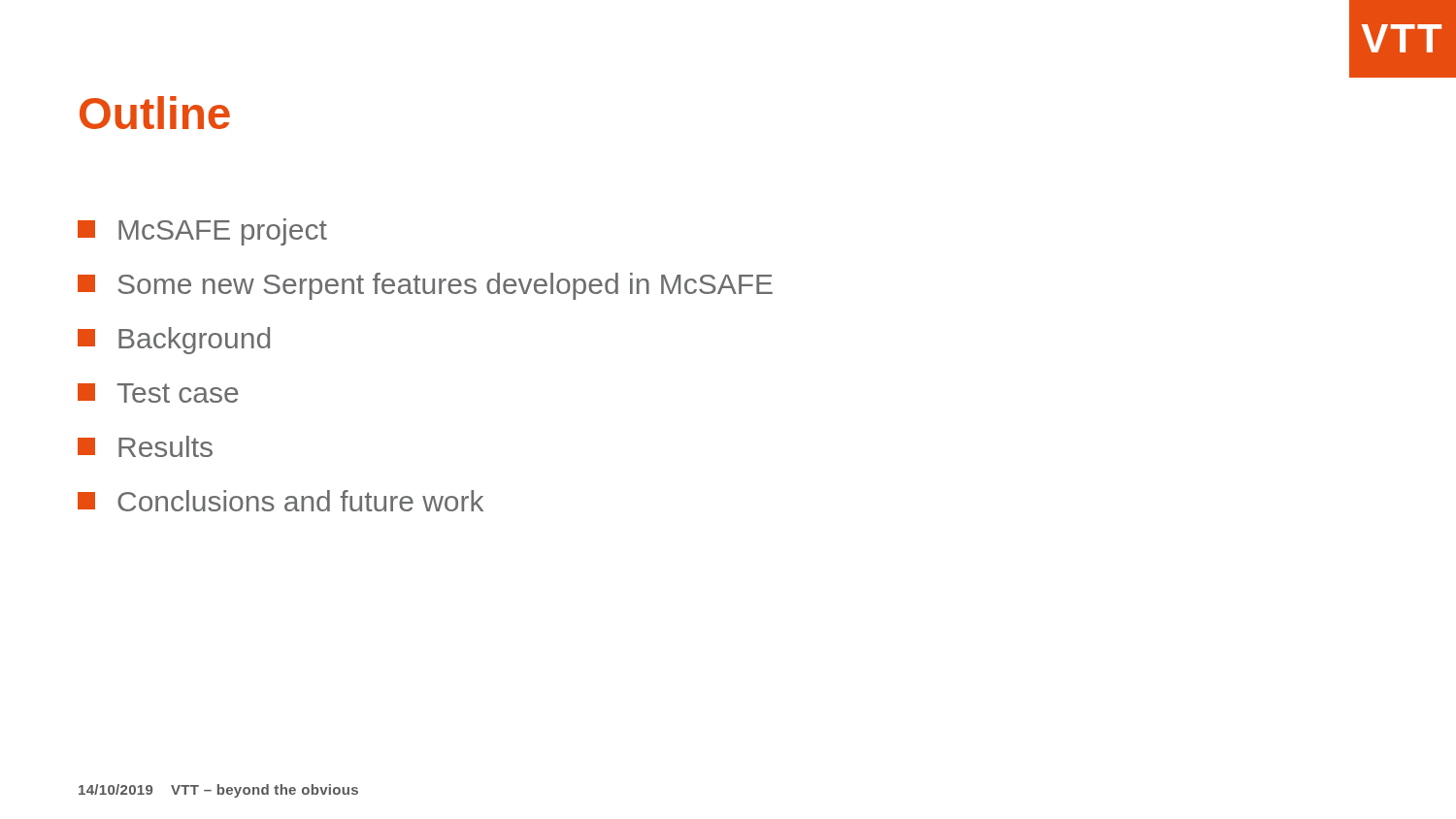This screenshot has height=819, width=1456.
Task: Find the title
Action: (155, 114)
